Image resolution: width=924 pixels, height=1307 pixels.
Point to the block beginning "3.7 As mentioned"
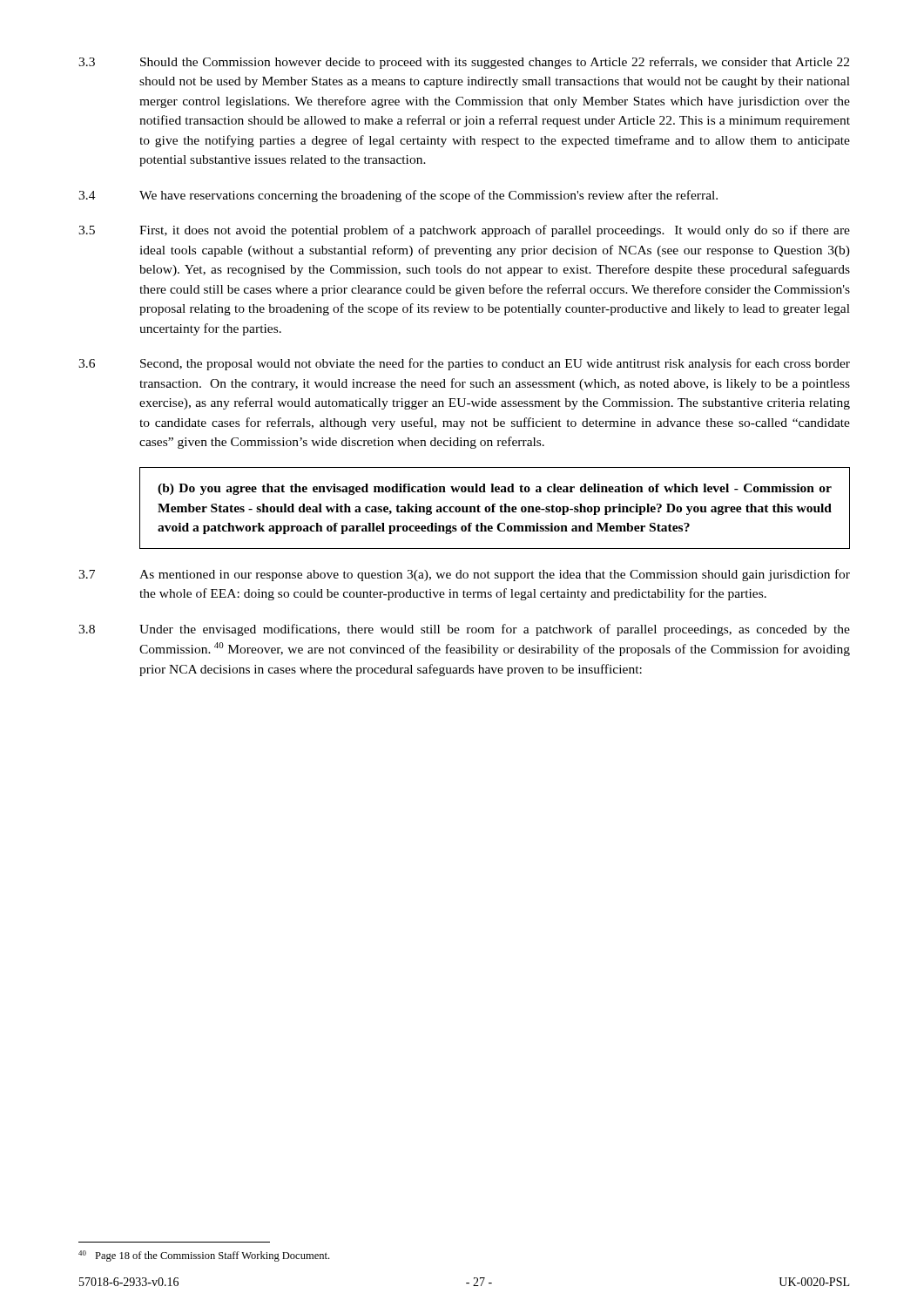464,584
